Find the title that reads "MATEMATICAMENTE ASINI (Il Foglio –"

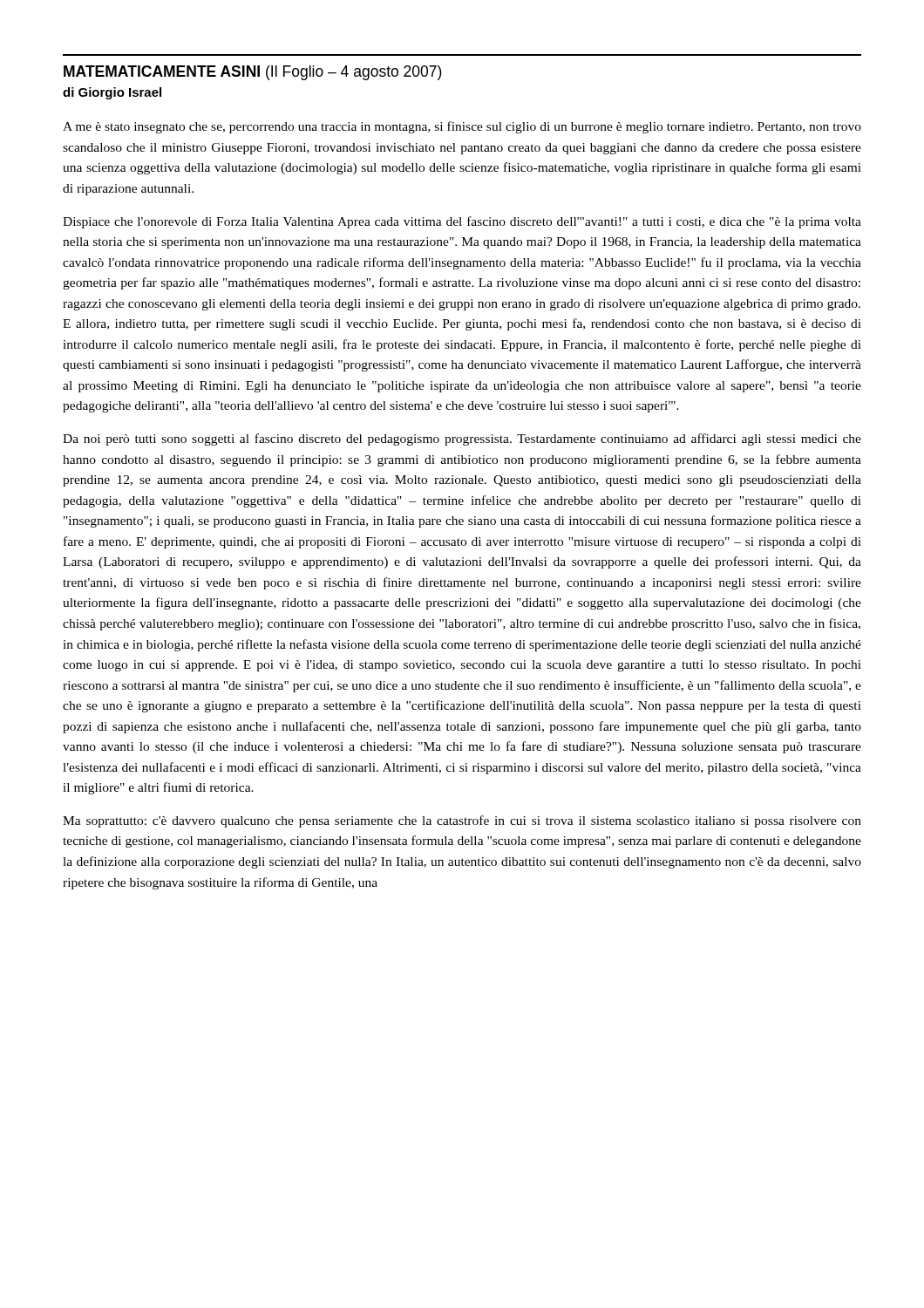click(x=253, y=73)
